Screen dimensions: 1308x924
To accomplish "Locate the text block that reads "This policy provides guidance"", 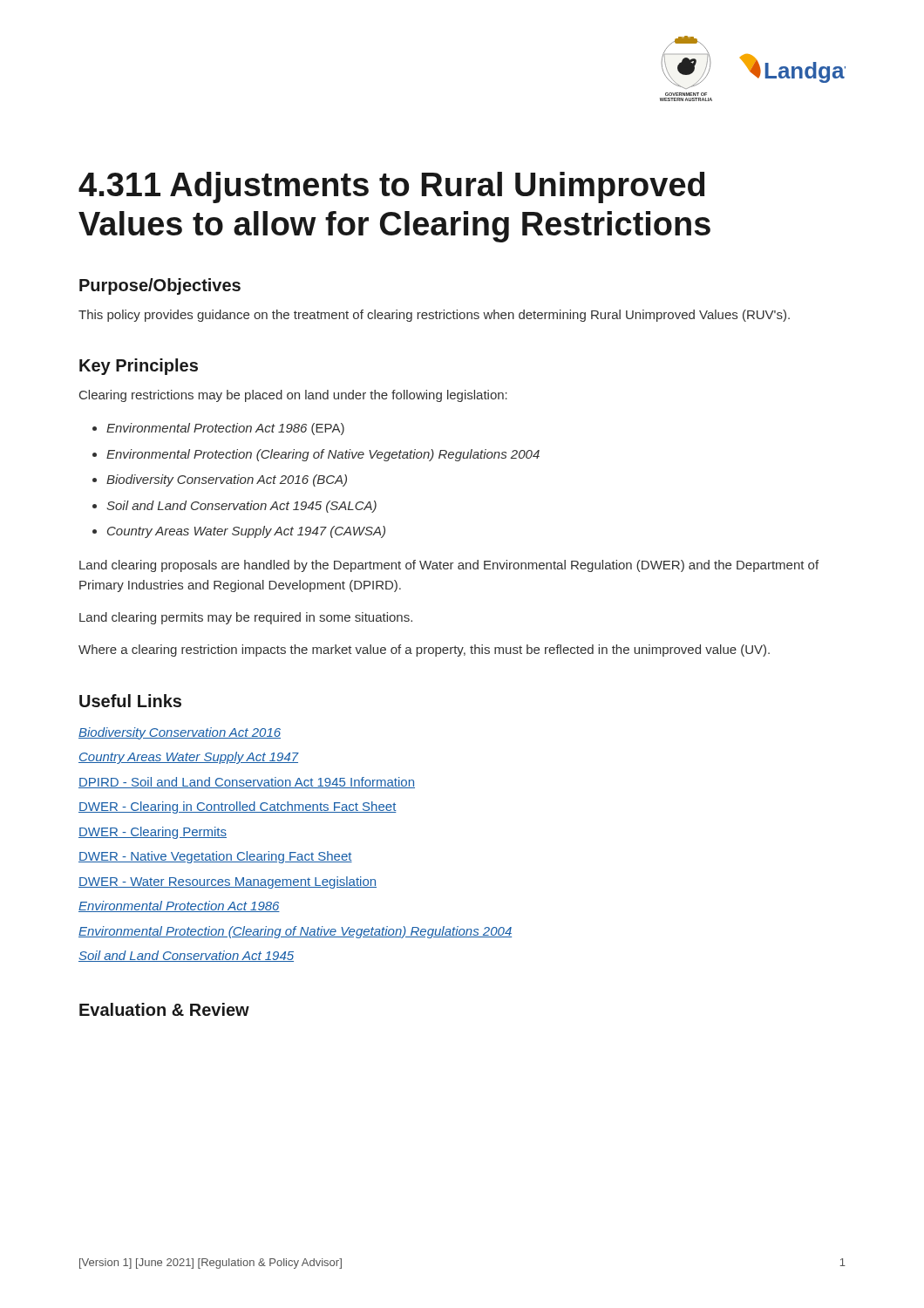I will click(x=462, y=314).
